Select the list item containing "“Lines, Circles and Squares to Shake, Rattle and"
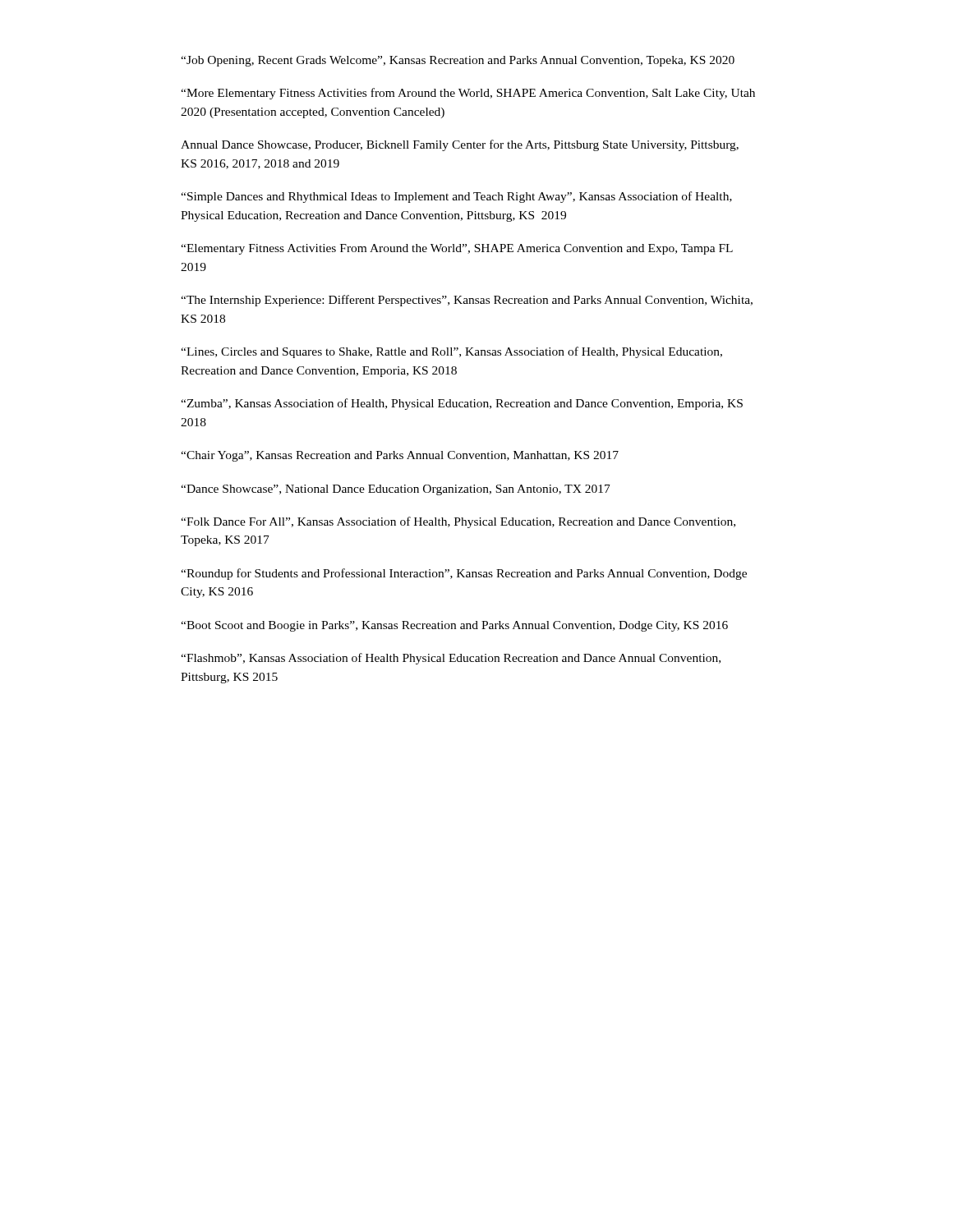953x1232 pixels. (452, 360)
